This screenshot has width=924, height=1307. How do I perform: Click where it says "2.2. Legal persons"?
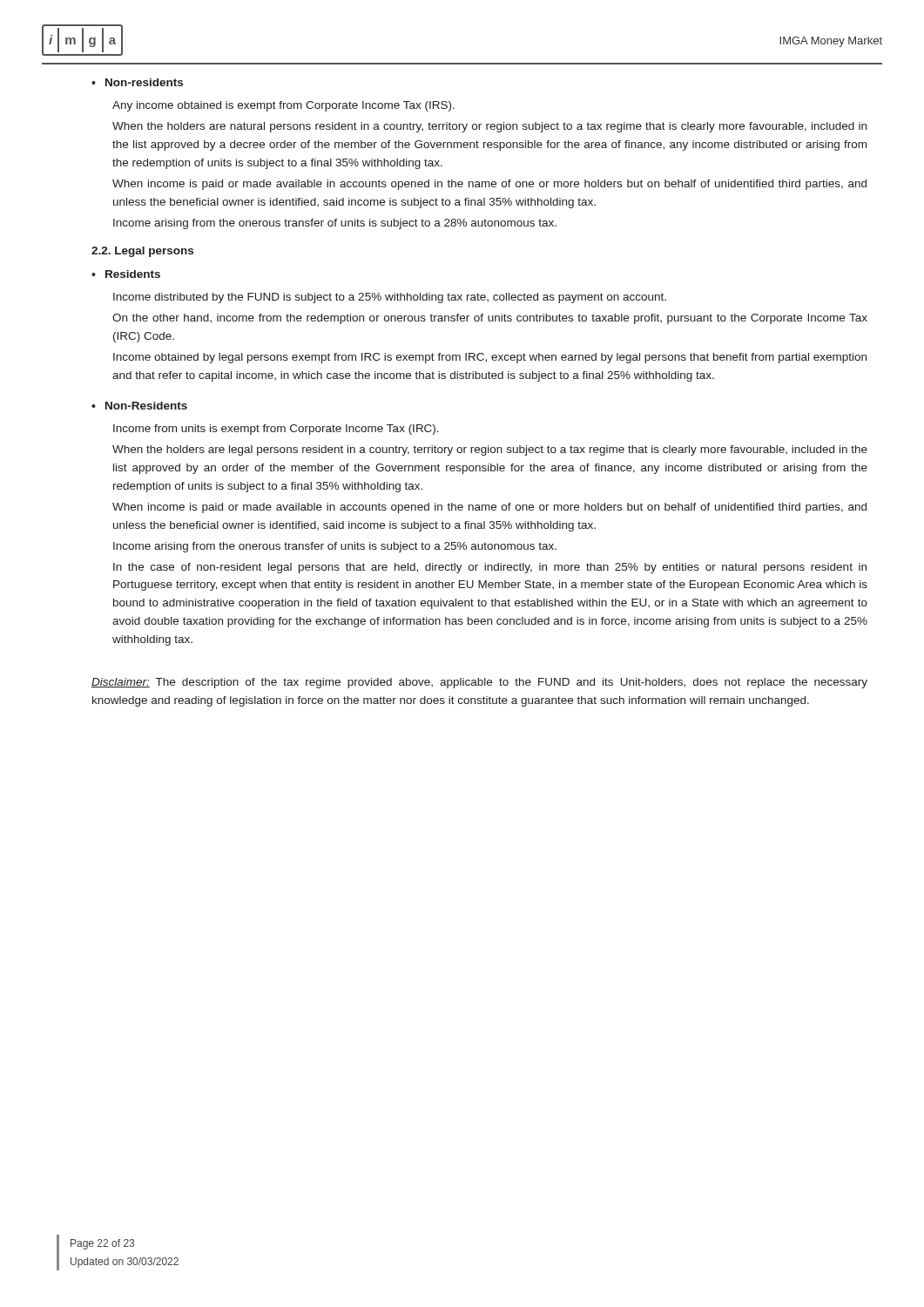click(143, 251)
